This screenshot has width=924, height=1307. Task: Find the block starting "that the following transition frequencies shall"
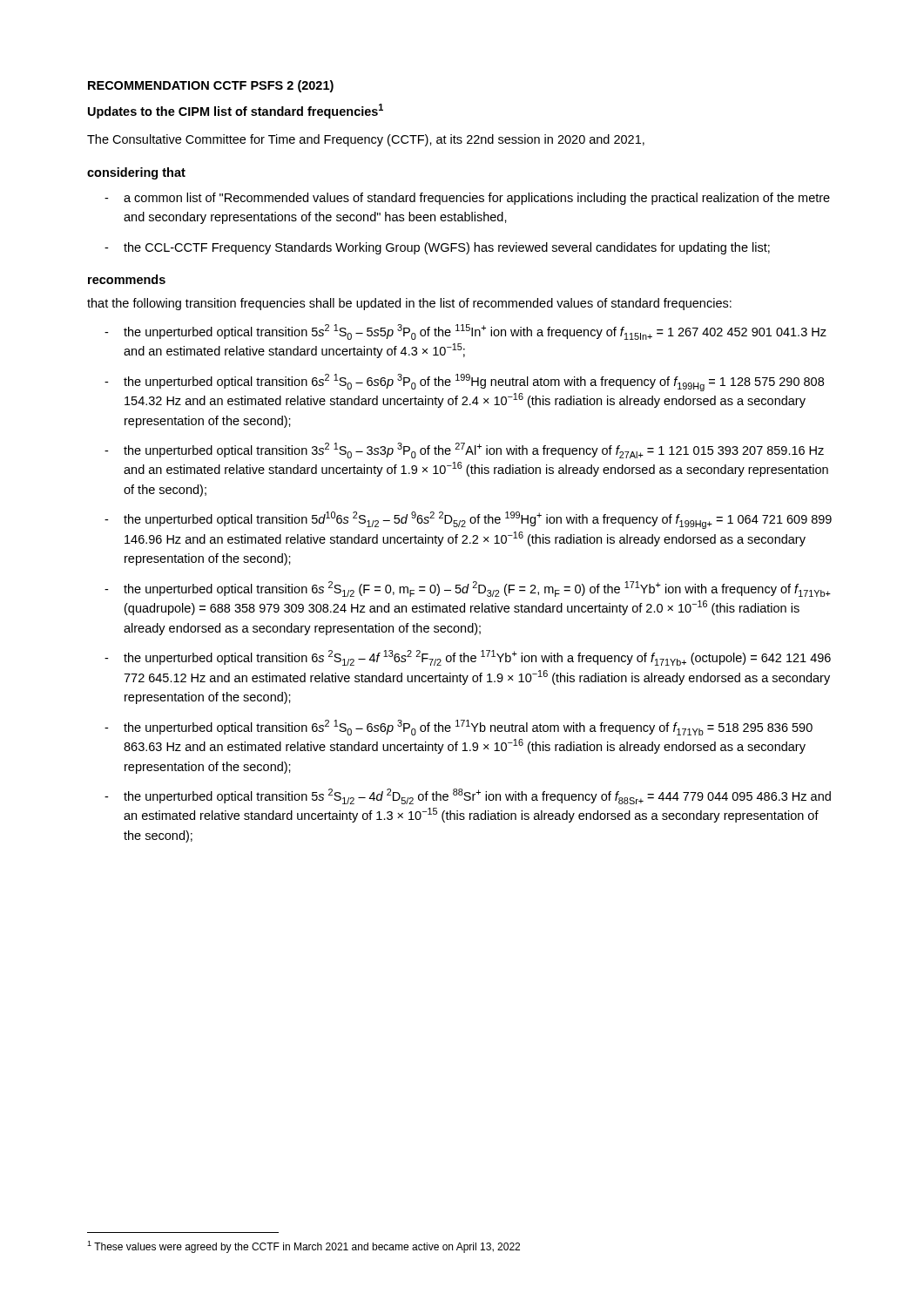tap(410, 303)
